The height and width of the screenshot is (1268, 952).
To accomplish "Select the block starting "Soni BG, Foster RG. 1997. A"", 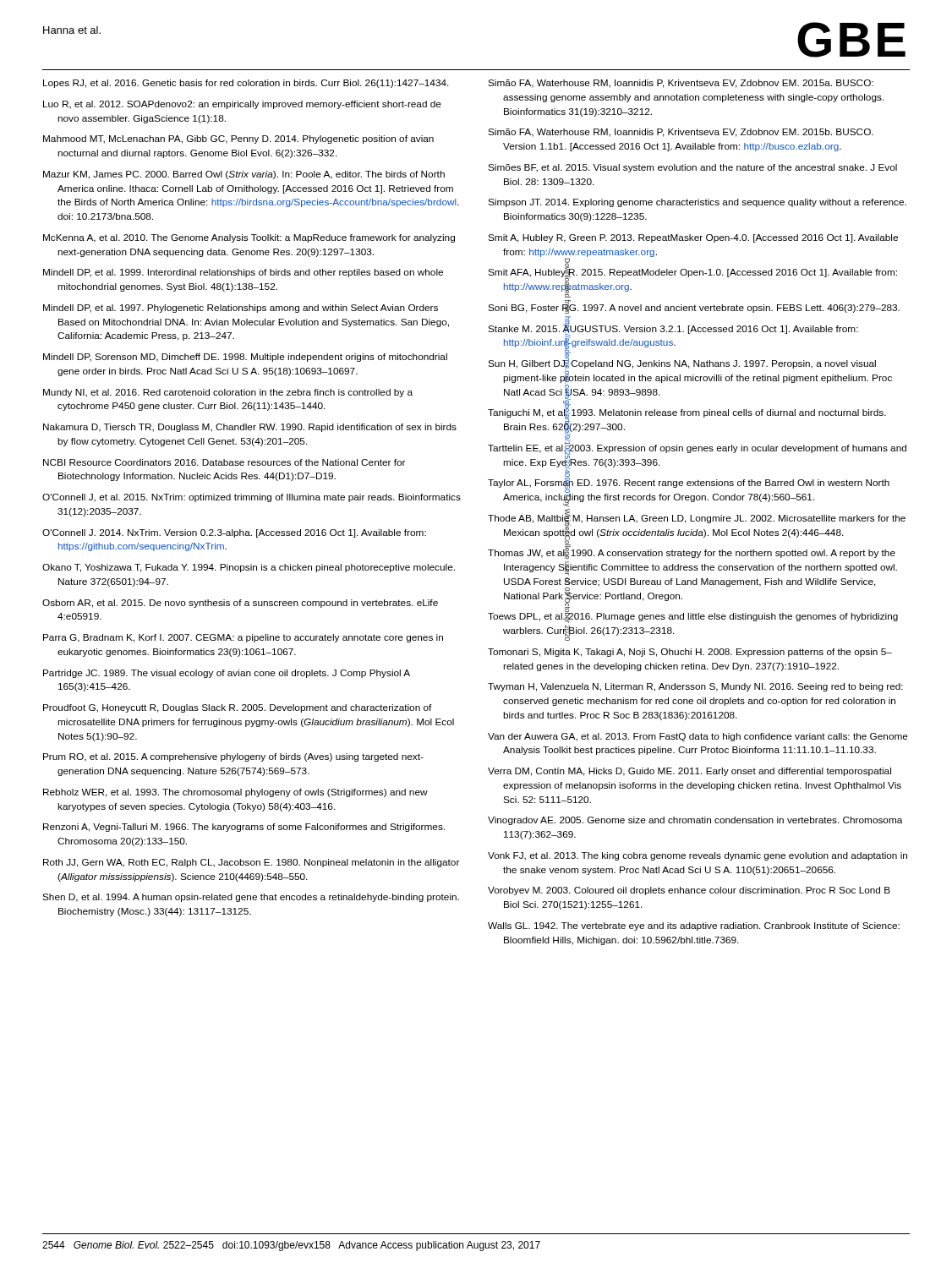I will 694,307.
